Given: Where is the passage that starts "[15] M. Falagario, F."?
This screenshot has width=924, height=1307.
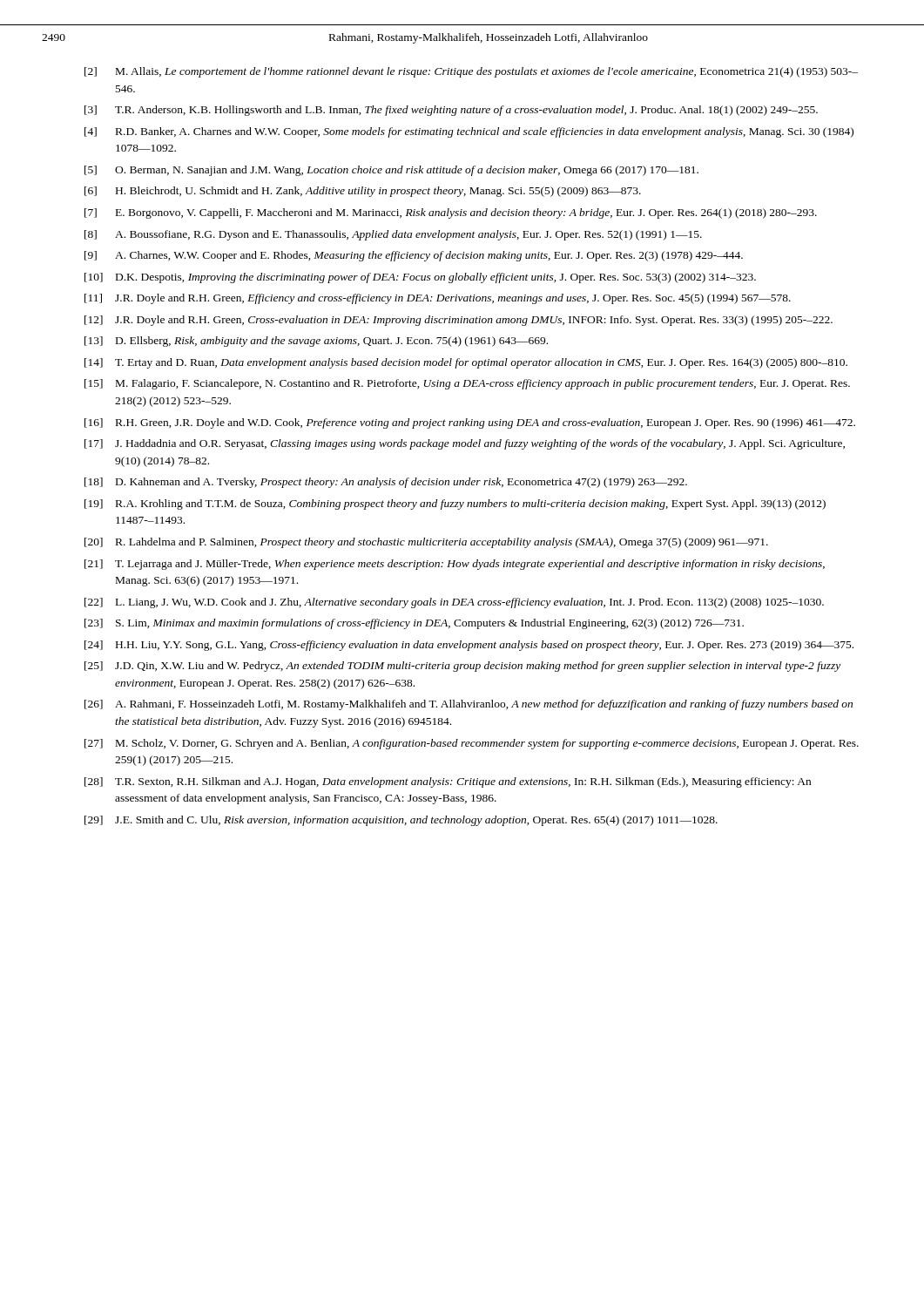Looking at the screenshot, I should click(472, 392).
